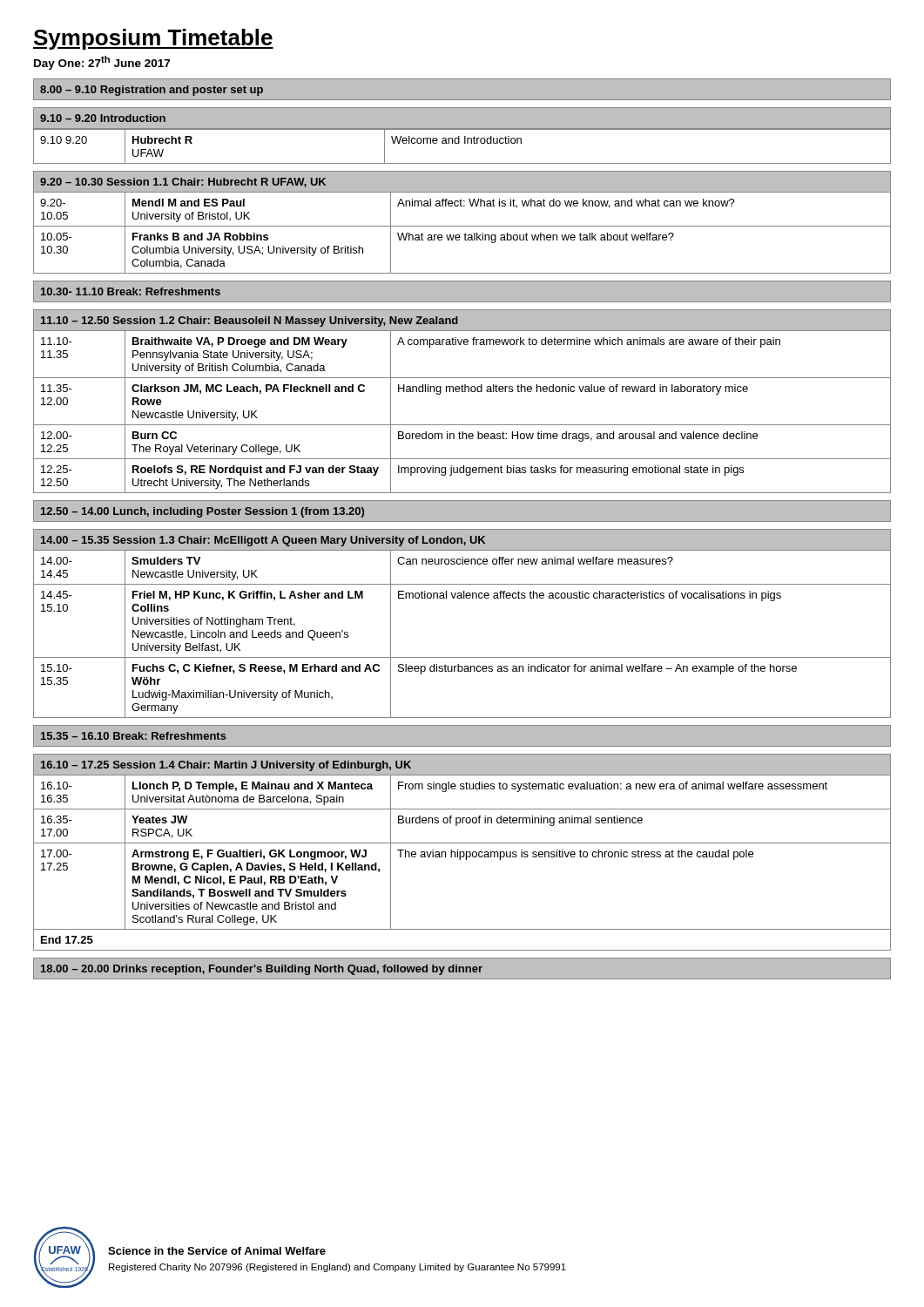924x1307 pixels.
Task: Find the table that mentions "Clarkson JM, MC Leach,"
Action: 462,401
